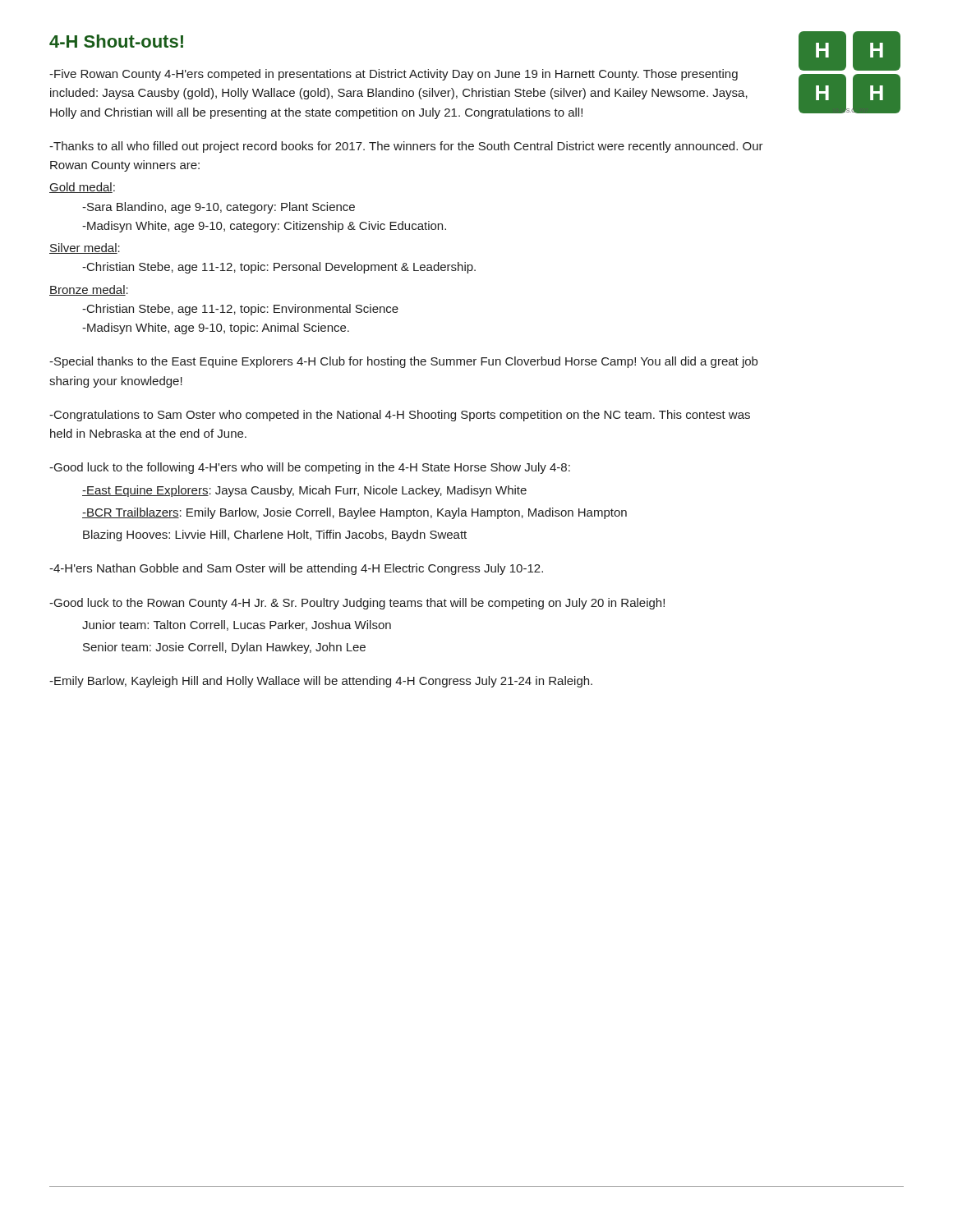The width and height of the screenshot is (953, 1232).
Task: Find the block on this page that starts "Bronze medal: -Christian Stebe, age"
Action: [x=407, y=310]
